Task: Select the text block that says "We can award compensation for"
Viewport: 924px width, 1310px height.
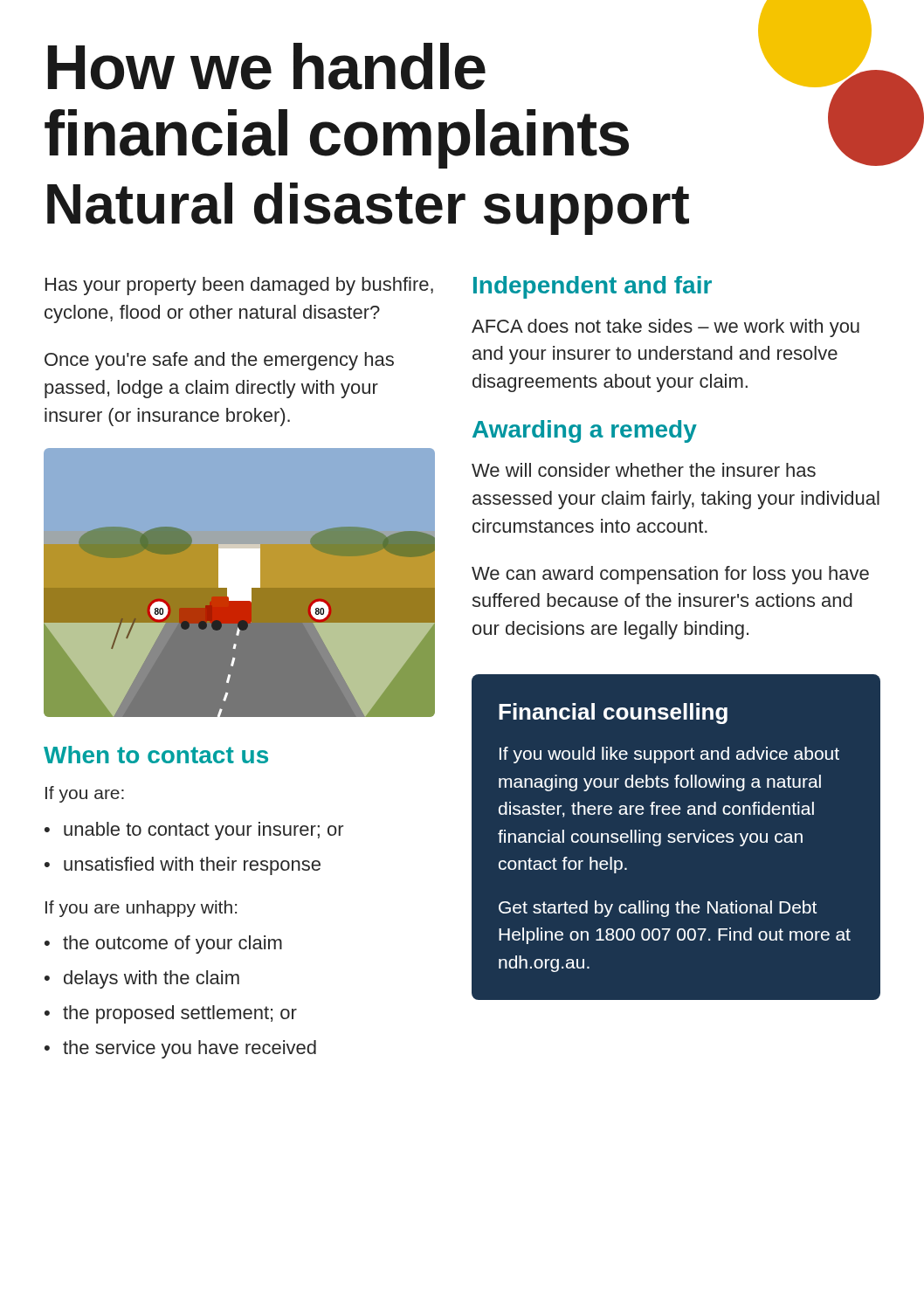Action: coord(671,601)
